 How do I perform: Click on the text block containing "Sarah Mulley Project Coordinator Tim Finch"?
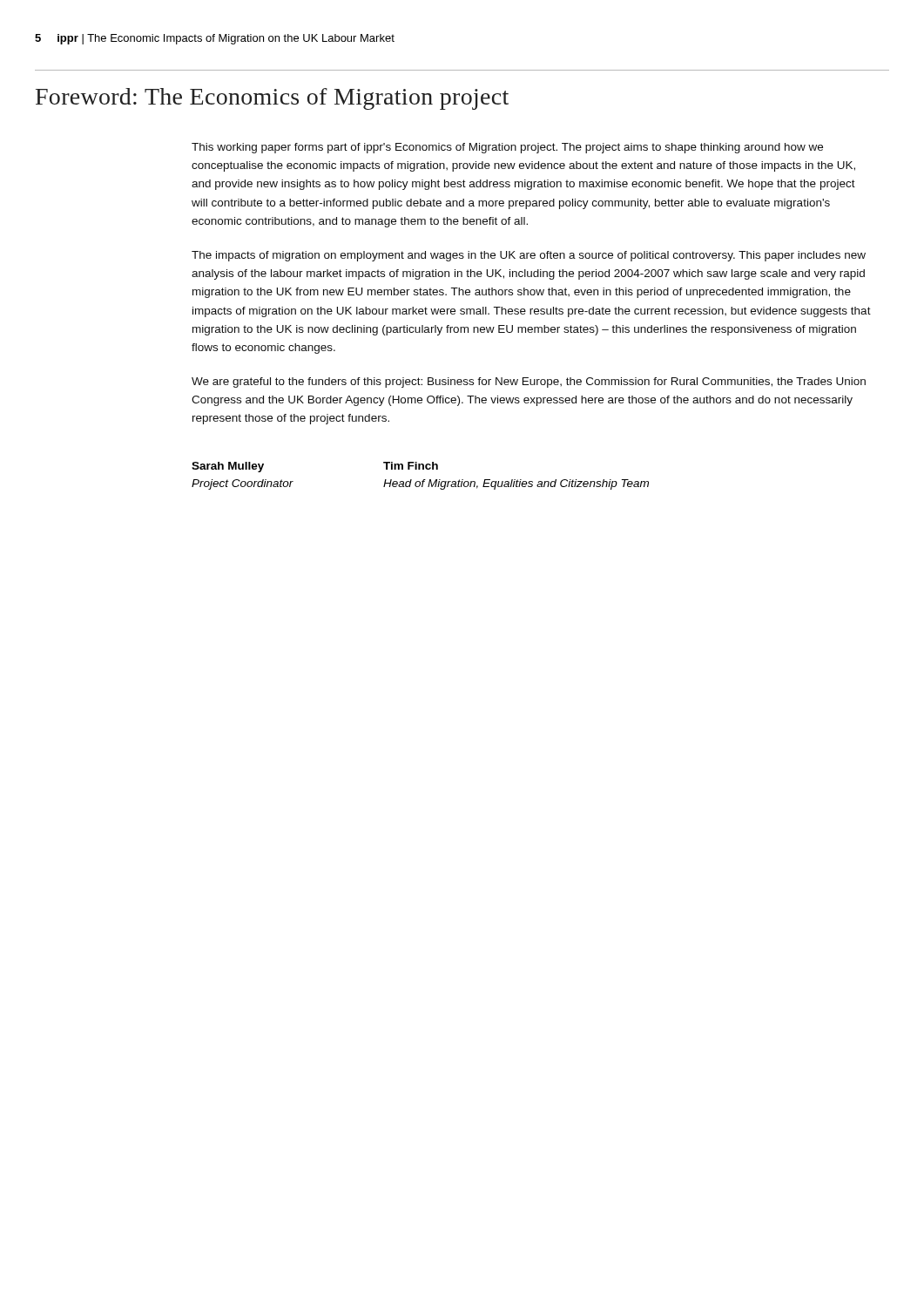click(532, 474)
